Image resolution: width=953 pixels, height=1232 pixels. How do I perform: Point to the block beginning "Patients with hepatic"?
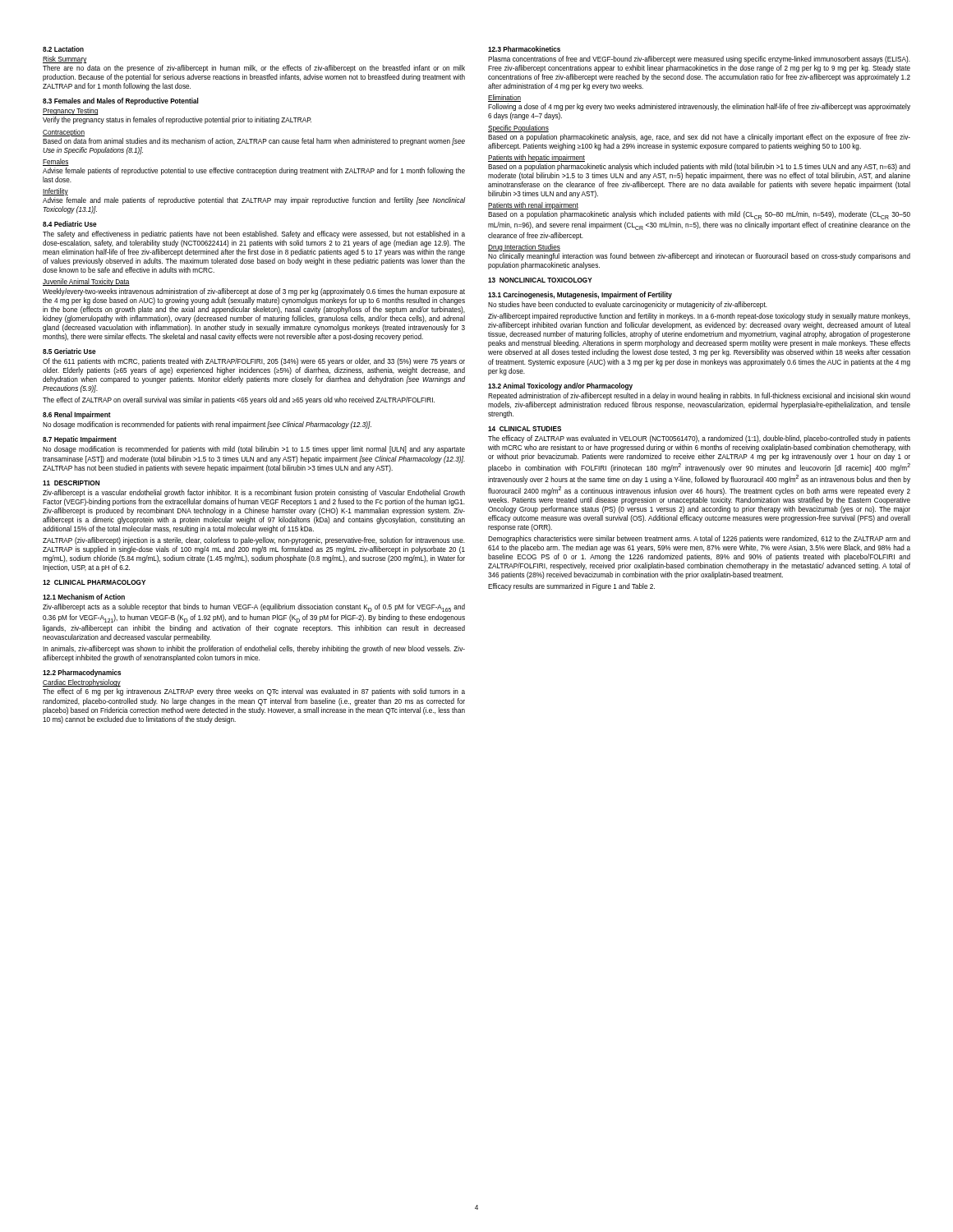[699, 176]
